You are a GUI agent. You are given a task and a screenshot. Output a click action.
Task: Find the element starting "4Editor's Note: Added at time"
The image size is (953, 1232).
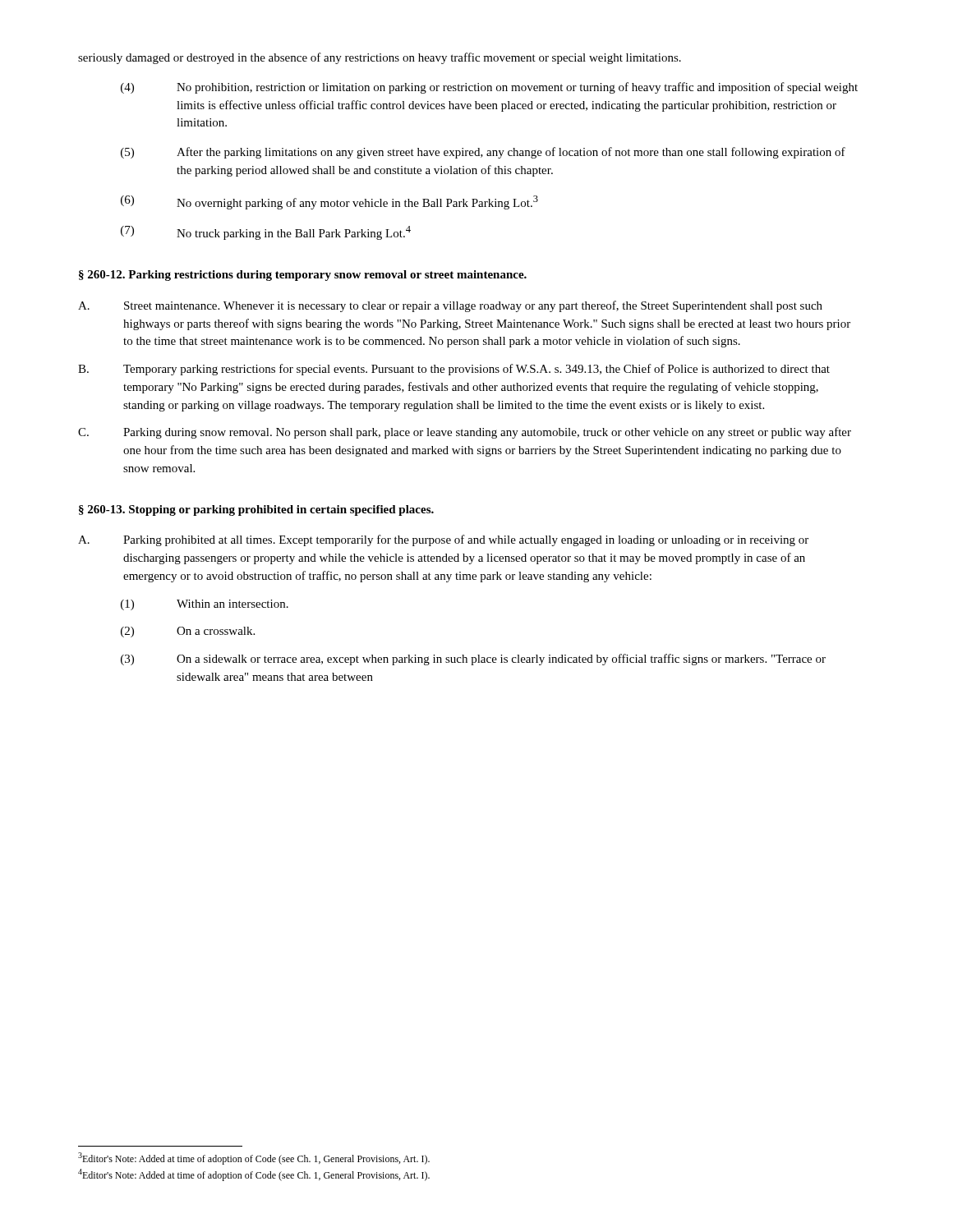click(x=254, y=1174)
